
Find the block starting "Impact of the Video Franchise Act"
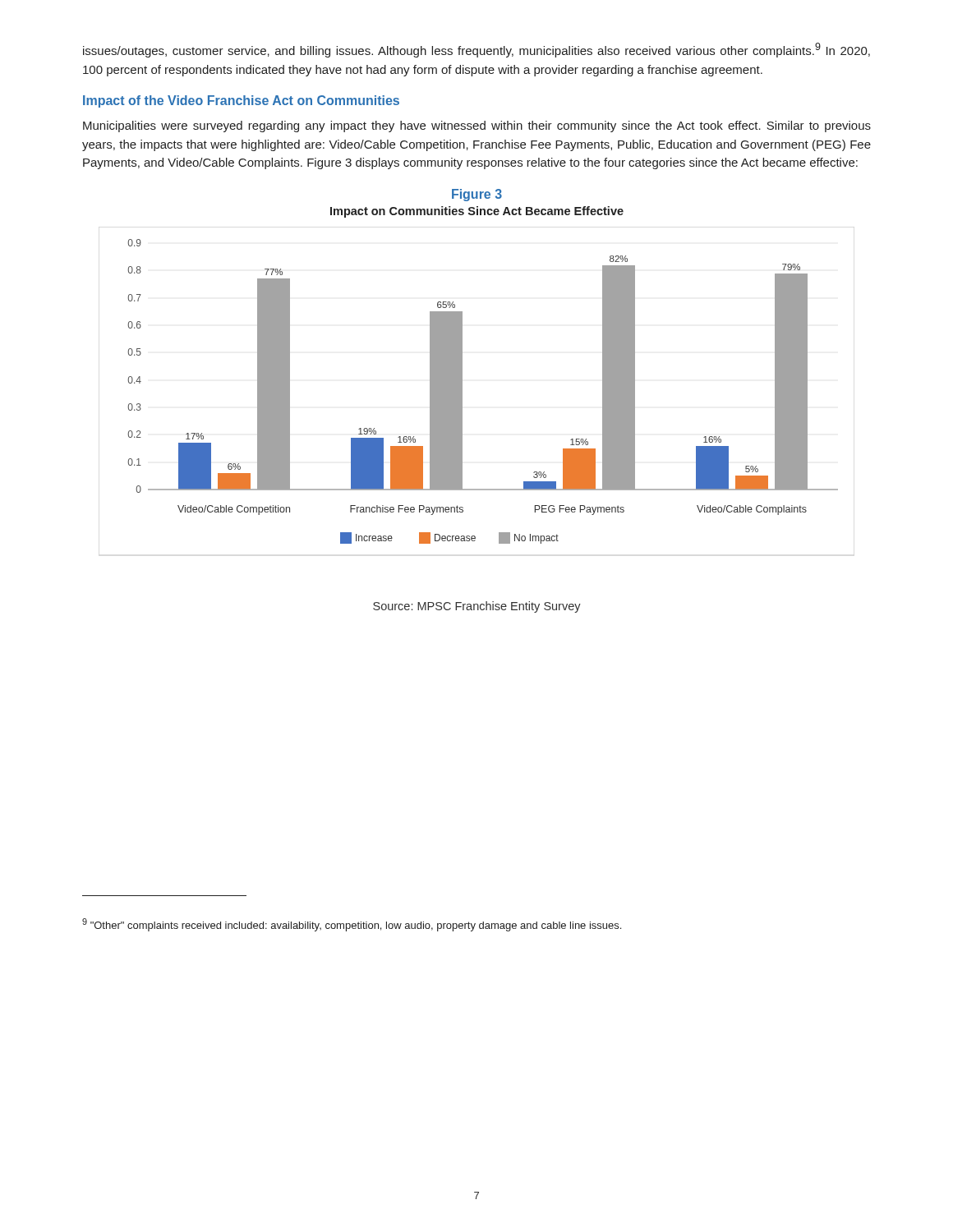(241, 101)
